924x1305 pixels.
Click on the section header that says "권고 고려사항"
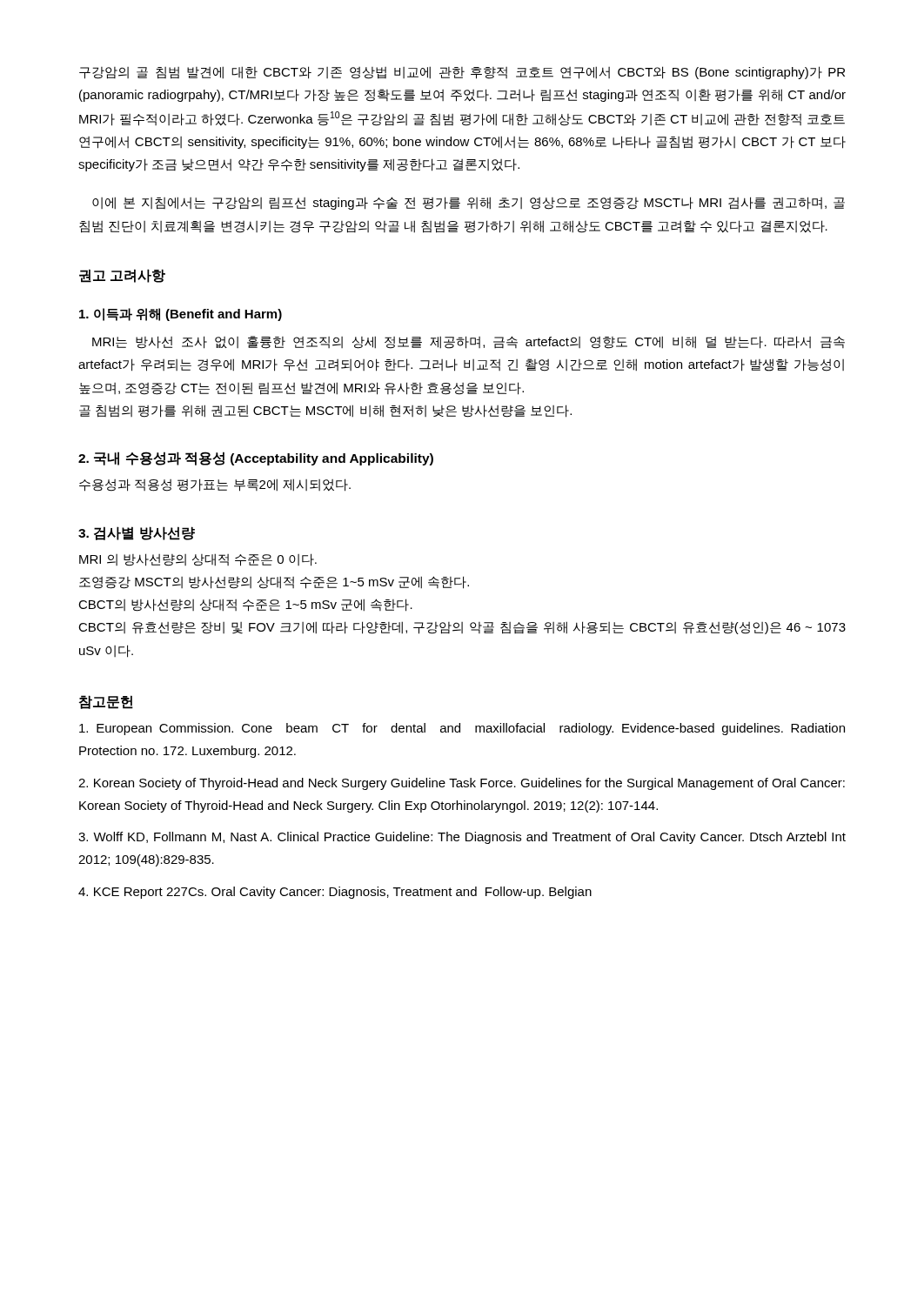point(122,275)
